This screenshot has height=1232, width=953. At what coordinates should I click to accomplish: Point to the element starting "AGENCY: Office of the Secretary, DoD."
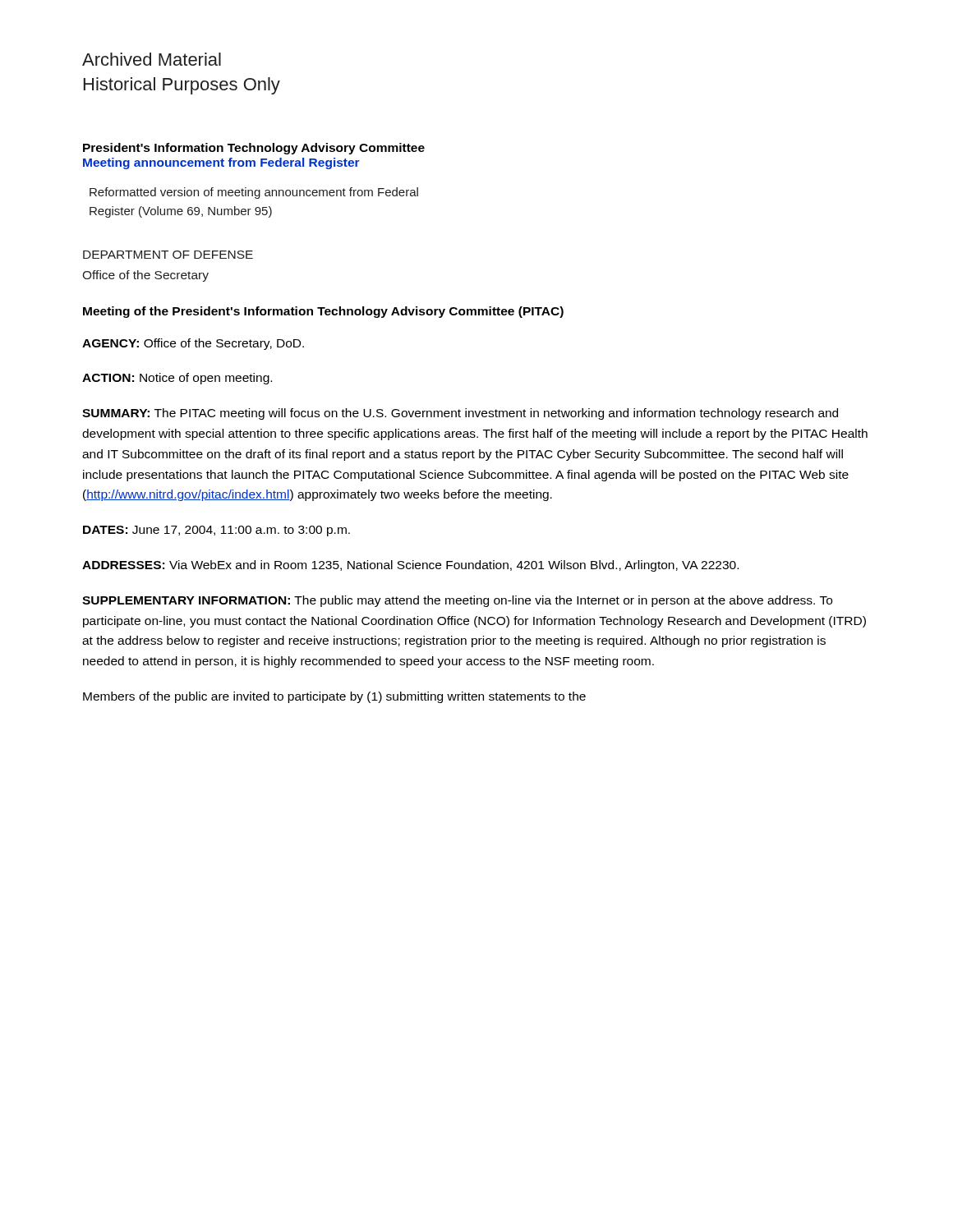194,343
